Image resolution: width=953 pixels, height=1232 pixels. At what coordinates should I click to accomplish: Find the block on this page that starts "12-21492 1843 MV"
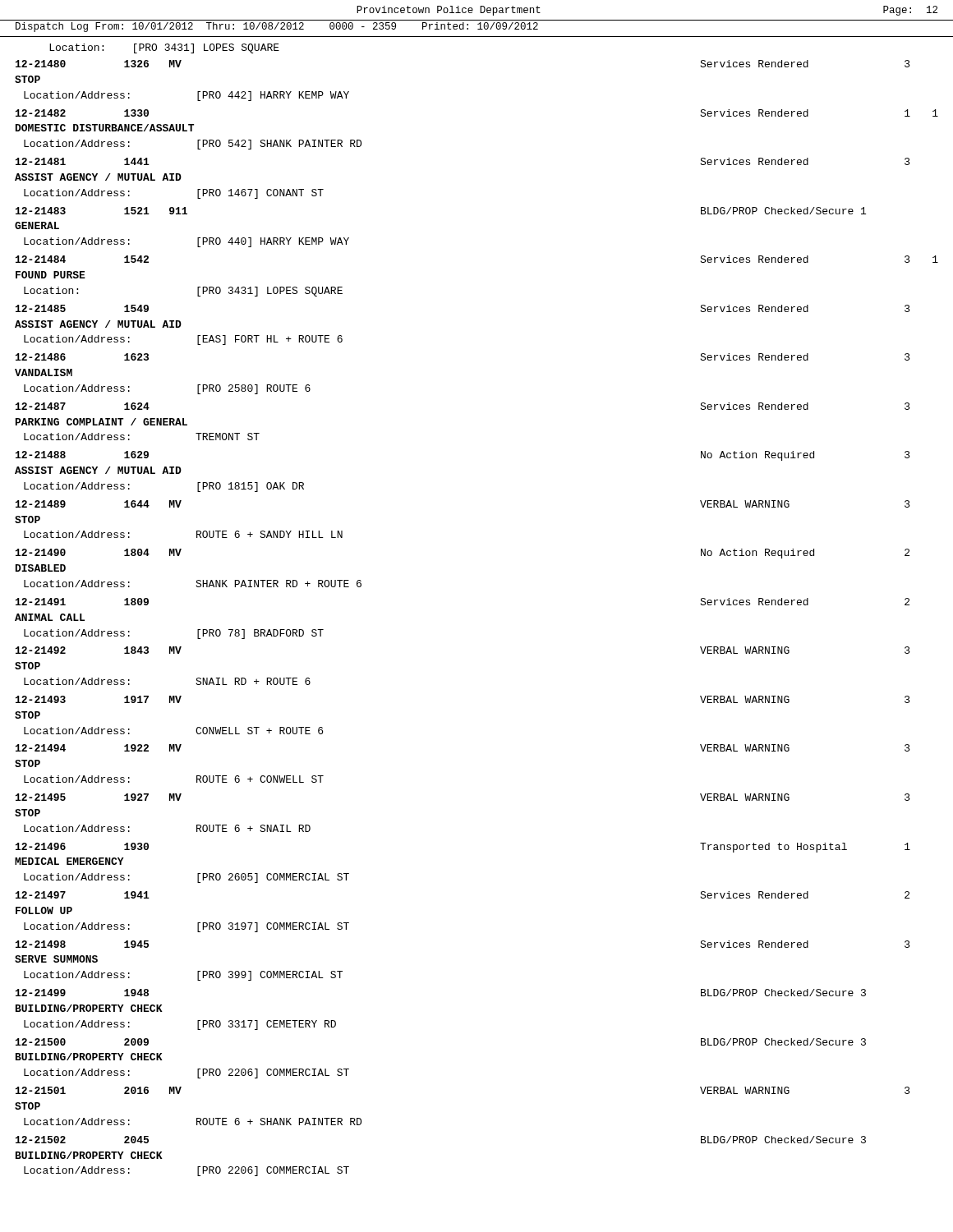coord(37,650)
